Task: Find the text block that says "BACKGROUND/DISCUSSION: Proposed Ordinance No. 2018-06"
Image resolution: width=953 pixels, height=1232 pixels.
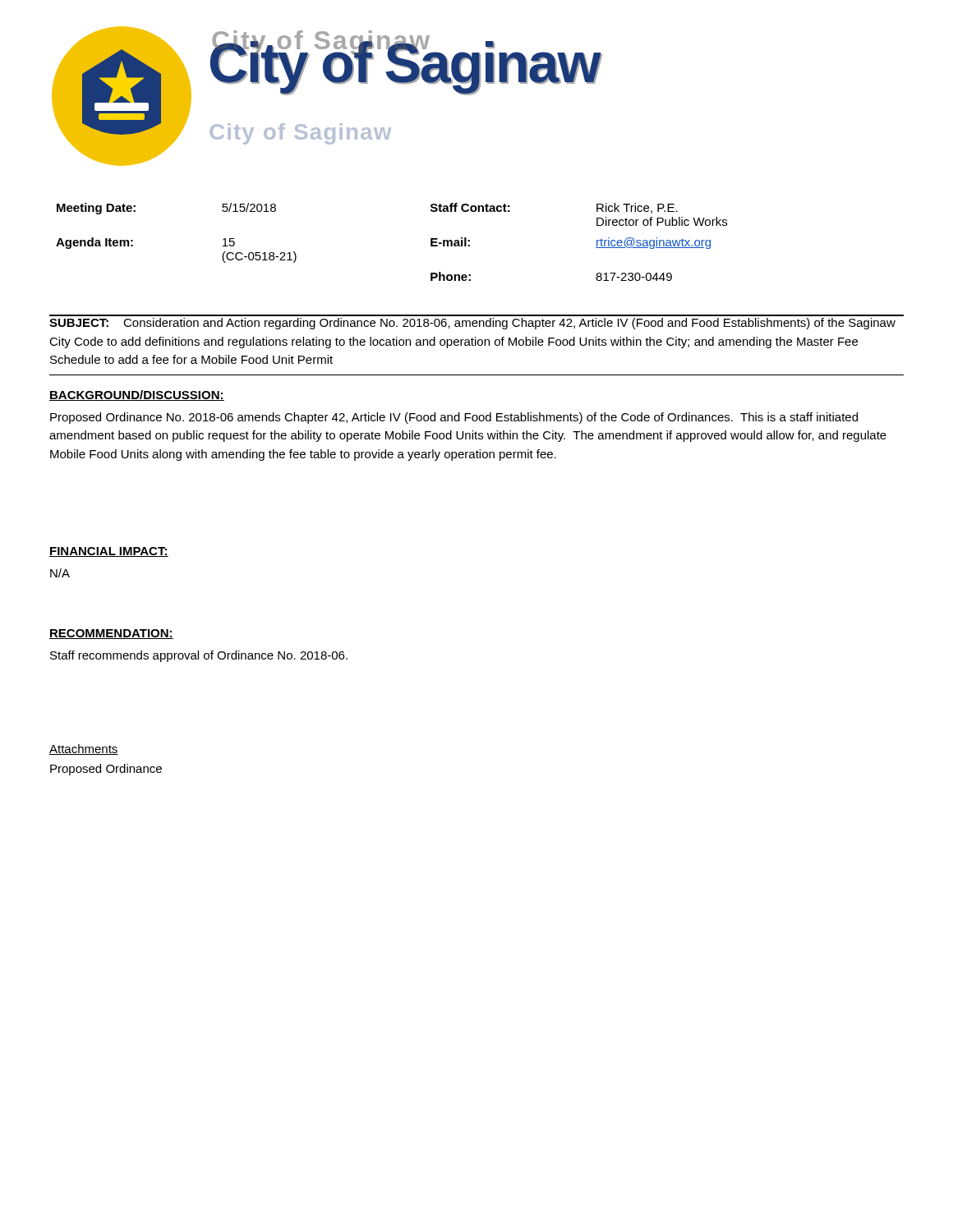Action: pyautogui.click(x=476, y=423)
